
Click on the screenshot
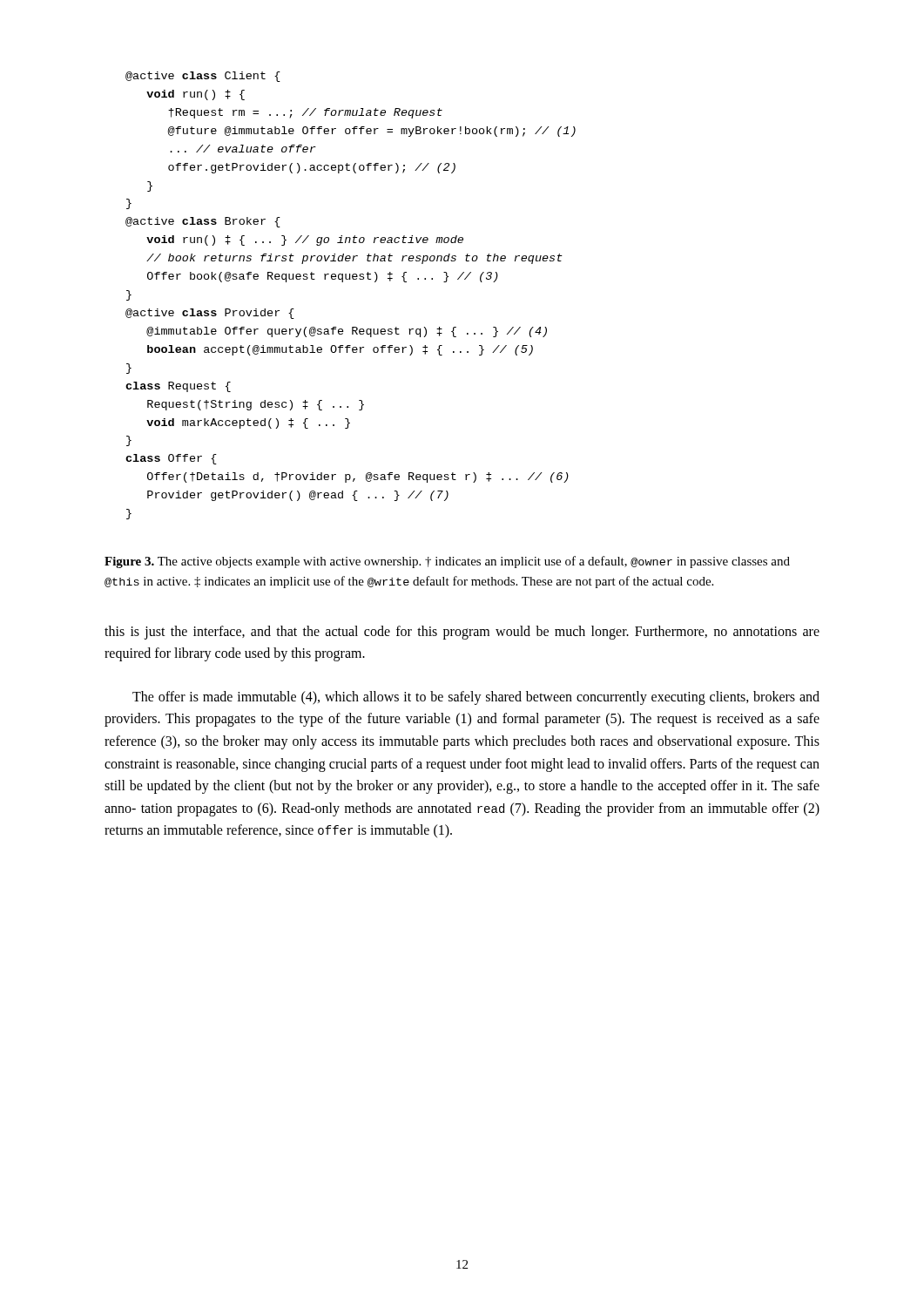(x=462, y=296)
